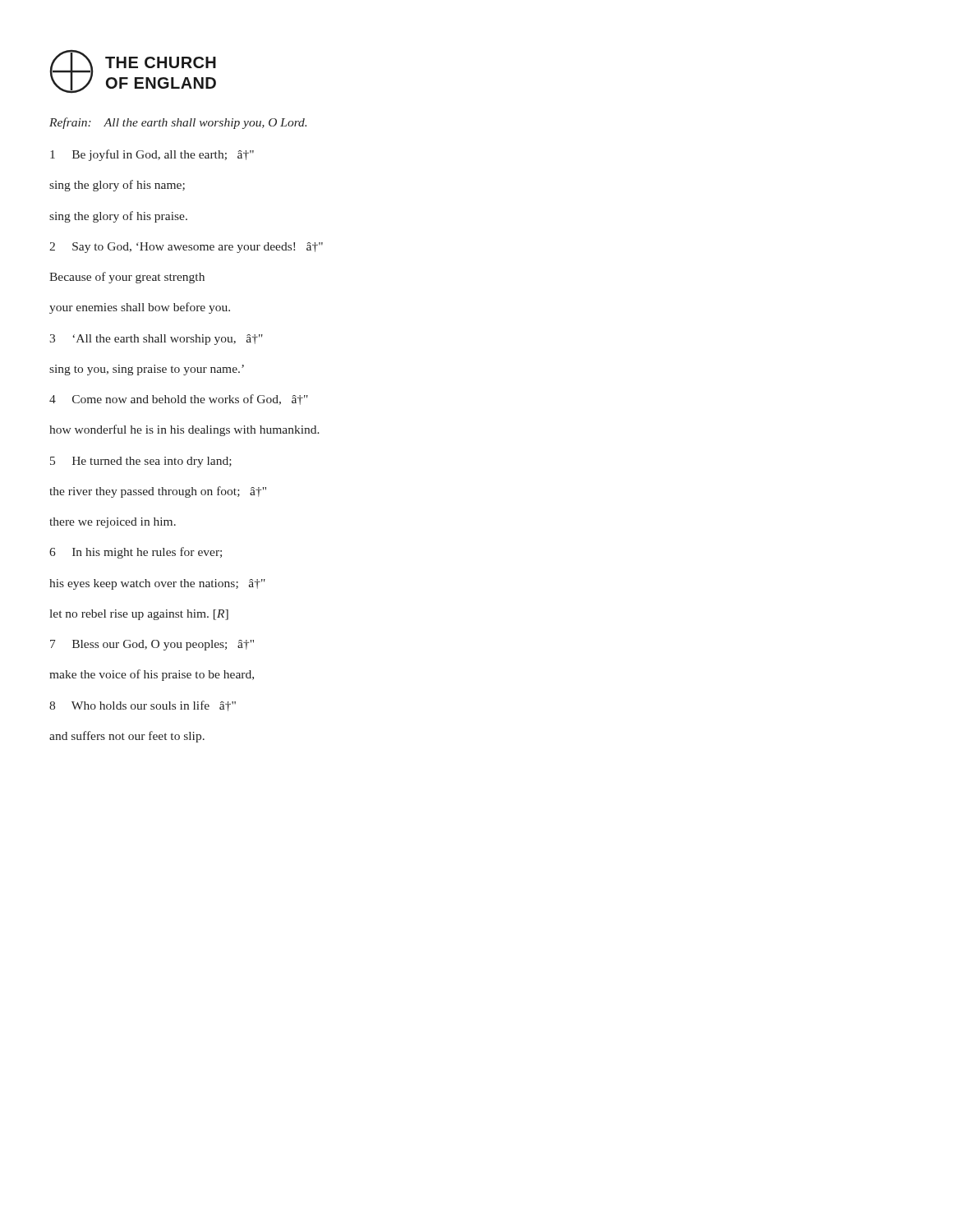Point to "sing the glory of his praise."
The height and width of the screenshot is (1232, 953).
[x=119, y=215]
